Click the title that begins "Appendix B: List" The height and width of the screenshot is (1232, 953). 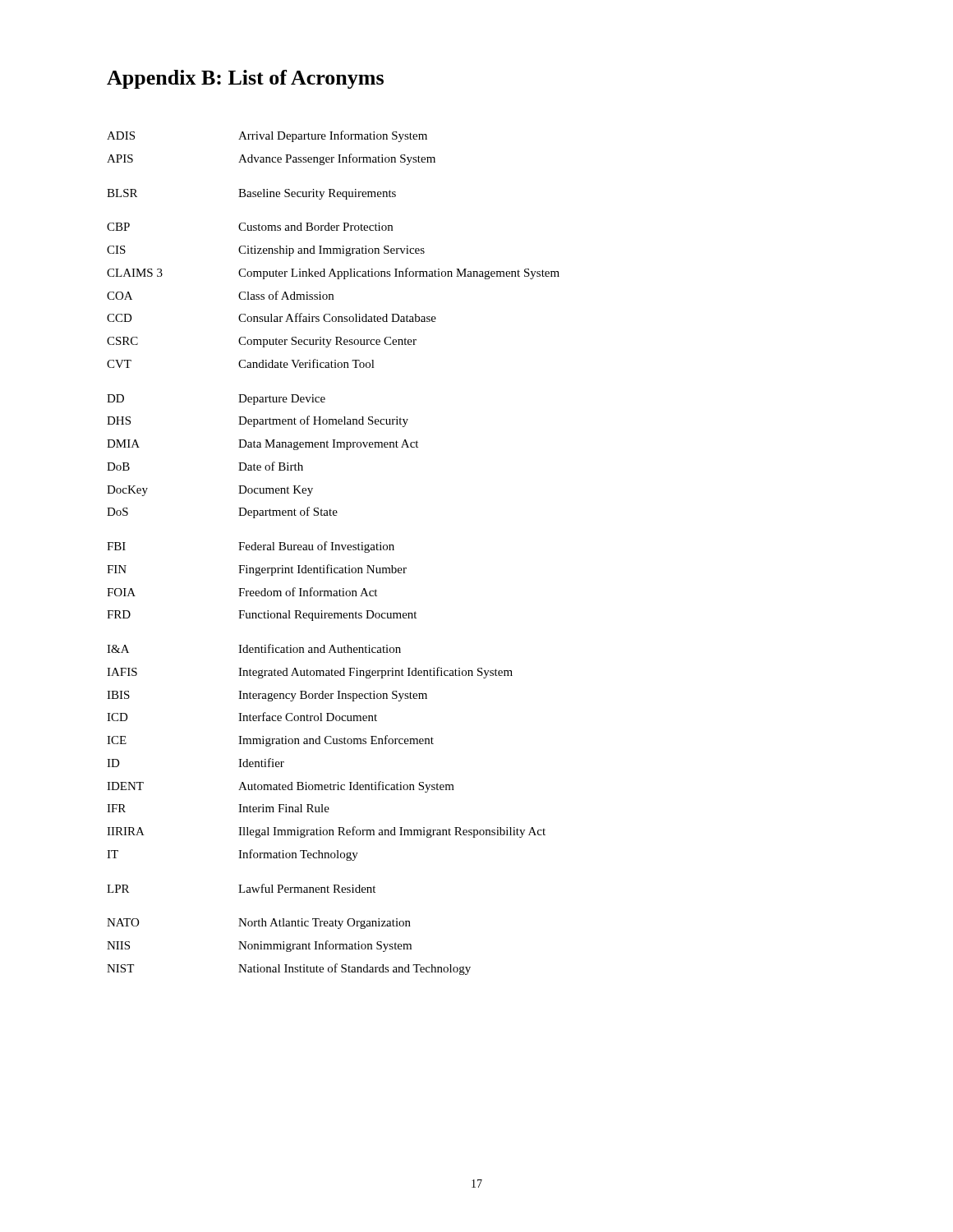tap(245, 78)
